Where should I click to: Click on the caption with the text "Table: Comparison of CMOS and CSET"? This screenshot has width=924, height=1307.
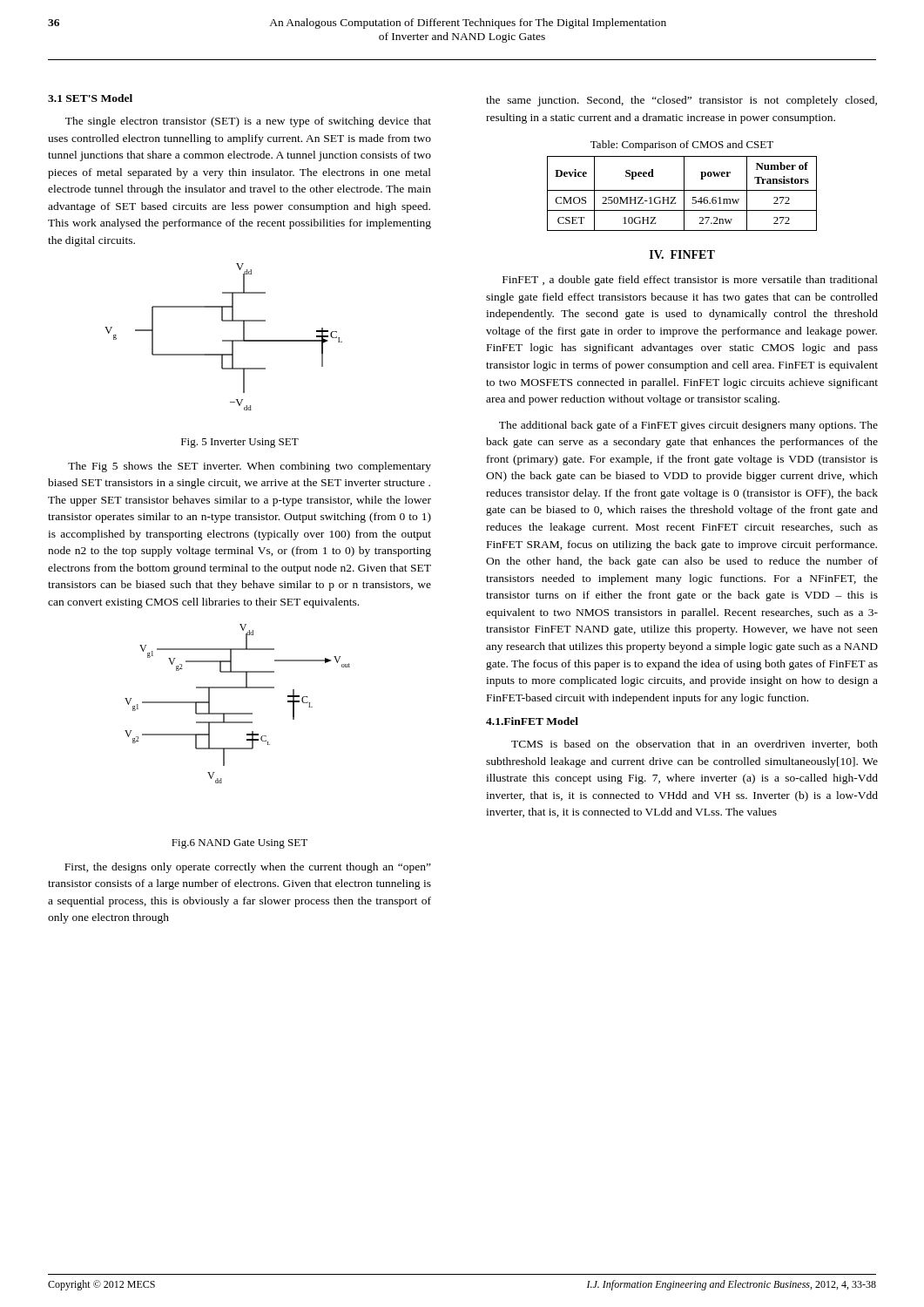point(682,144)
